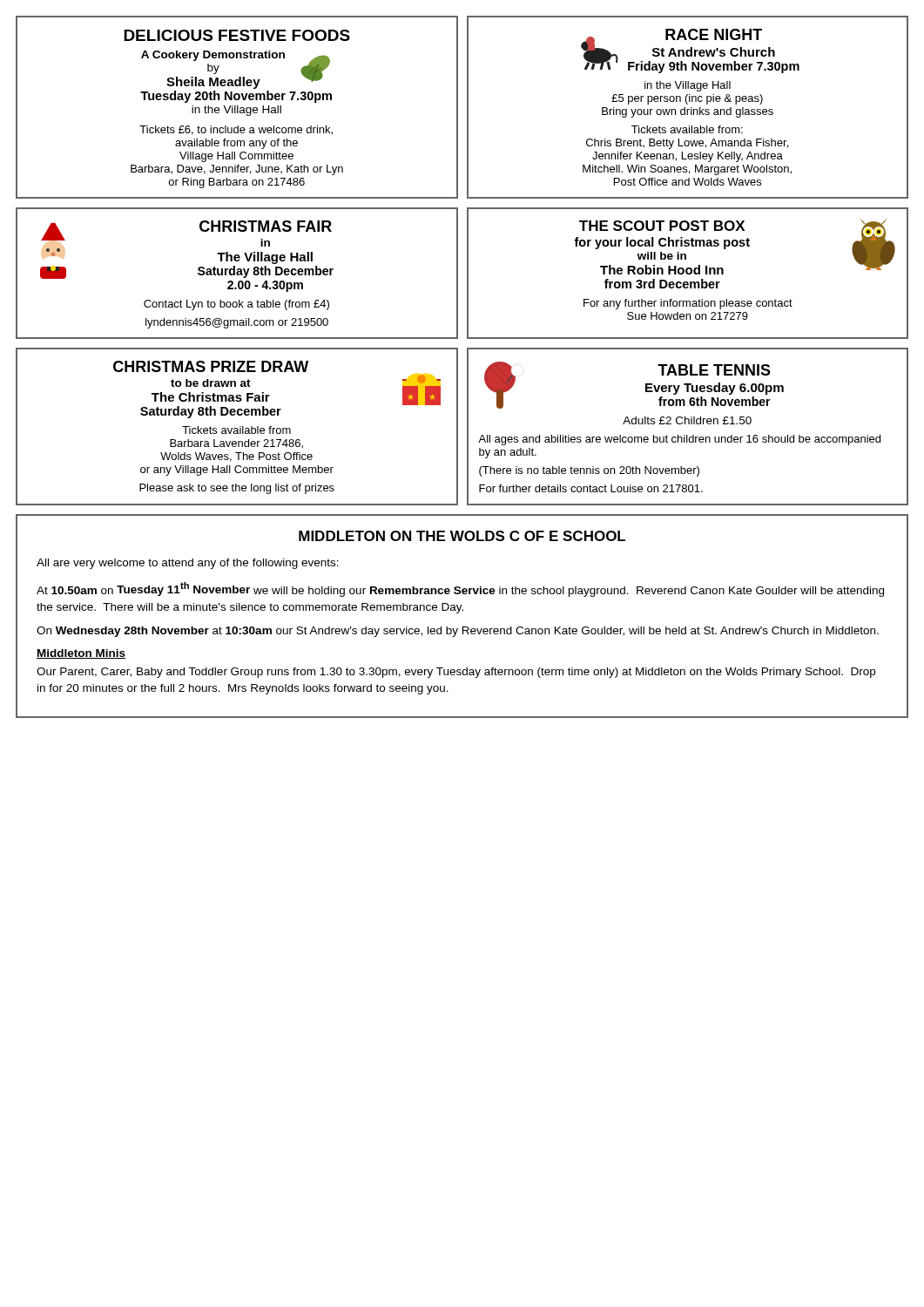Locate the text block that reads "CHRISTMAS PRIZE DRAW to"
924x1307 pixels.
point(237,426)
